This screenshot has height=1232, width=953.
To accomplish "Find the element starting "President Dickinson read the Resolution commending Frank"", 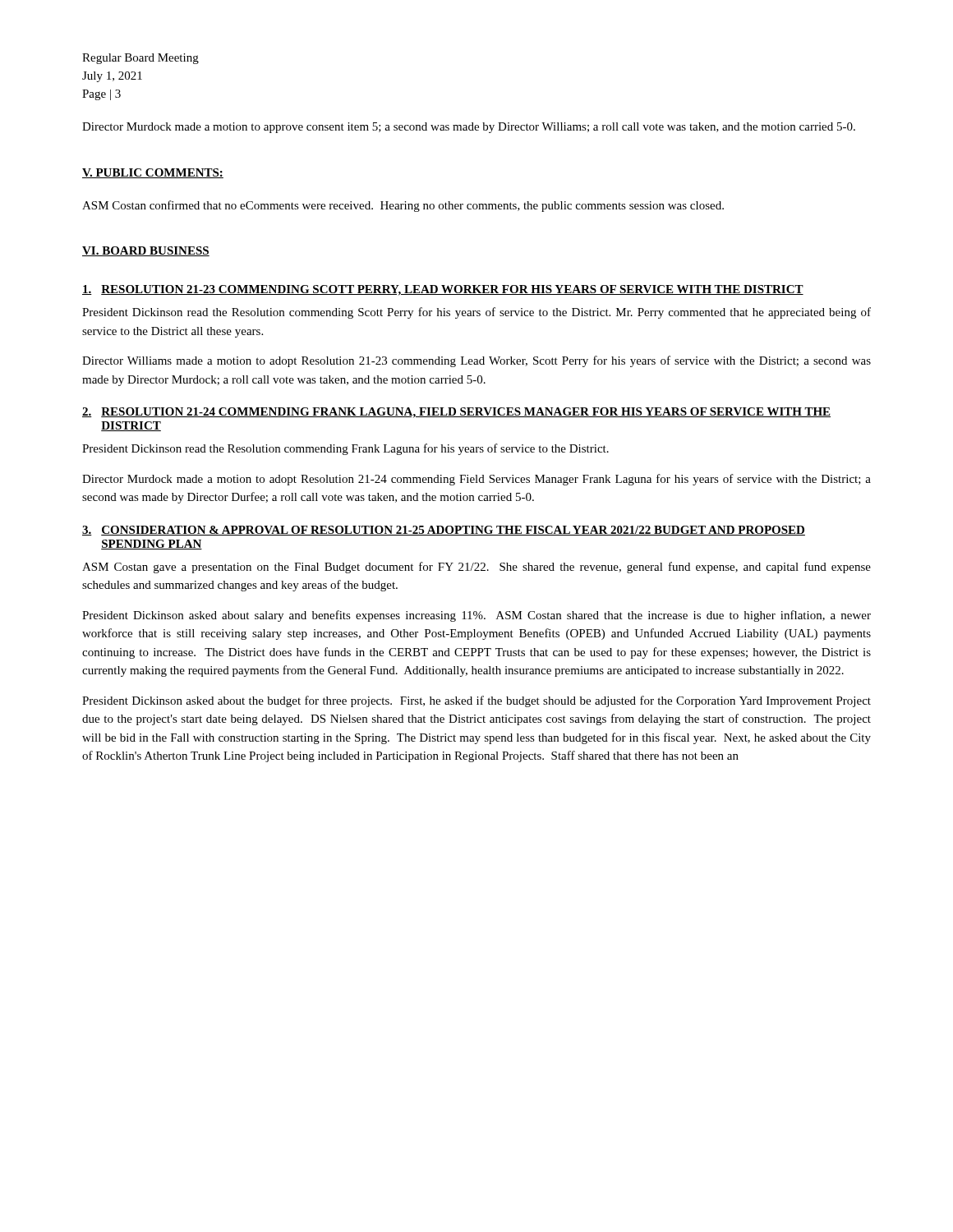I will coord(346,449).
